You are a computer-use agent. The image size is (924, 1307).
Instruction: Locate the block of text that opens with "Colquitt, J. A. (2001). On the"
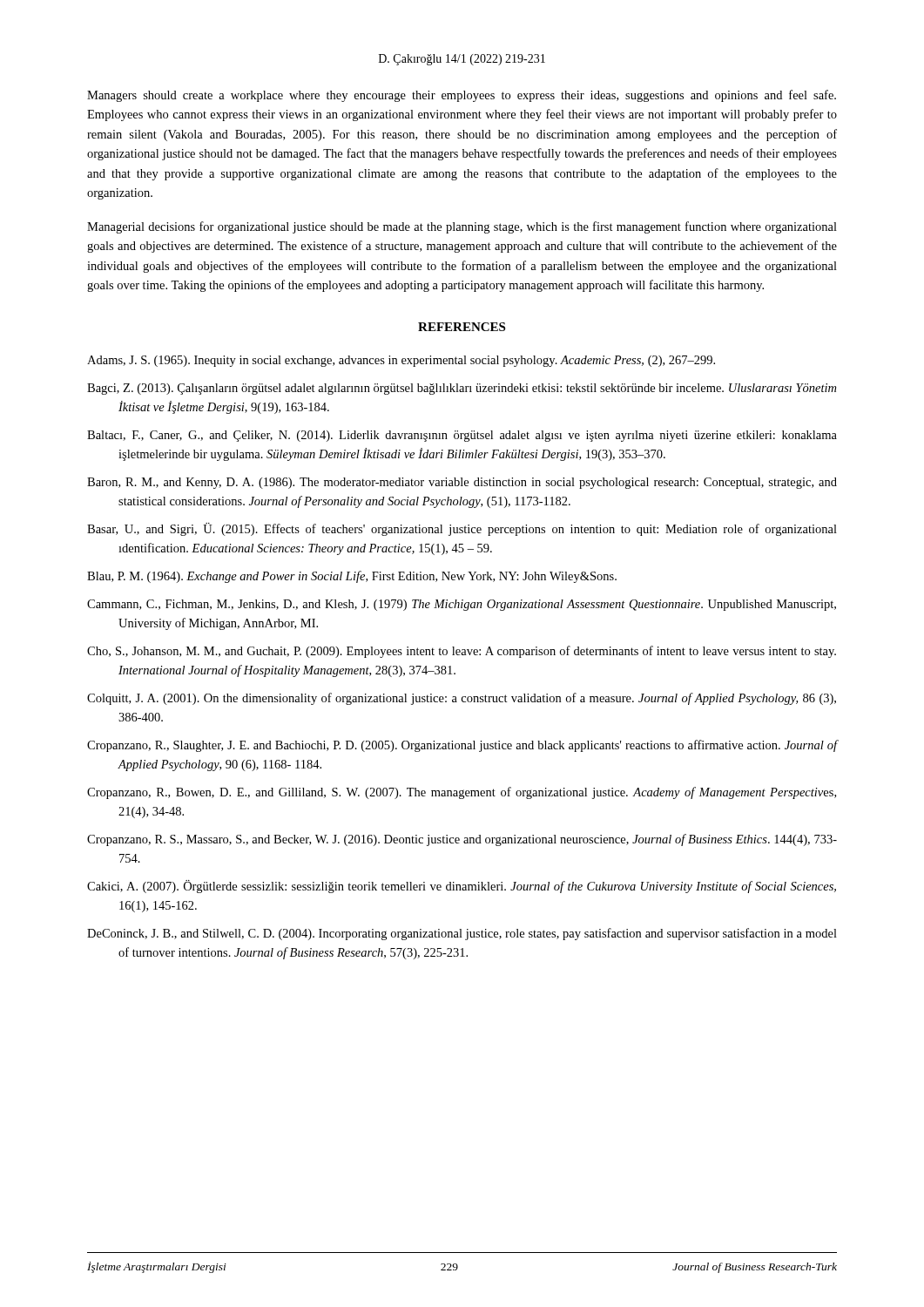point(462,708)
